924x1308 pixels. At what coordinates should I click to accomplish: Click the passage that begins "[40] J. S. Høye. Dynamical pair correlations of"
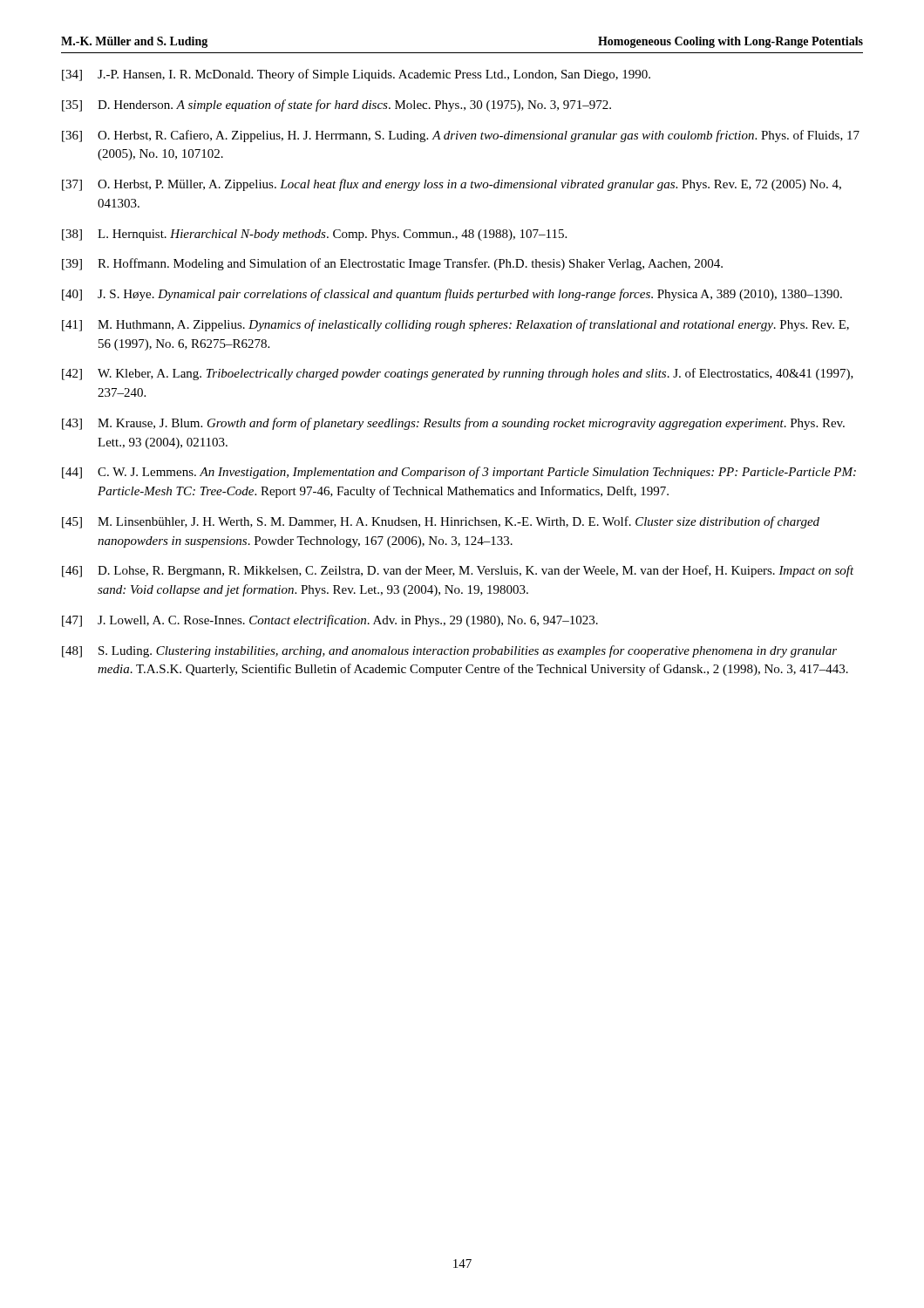[x=462, y=295]
